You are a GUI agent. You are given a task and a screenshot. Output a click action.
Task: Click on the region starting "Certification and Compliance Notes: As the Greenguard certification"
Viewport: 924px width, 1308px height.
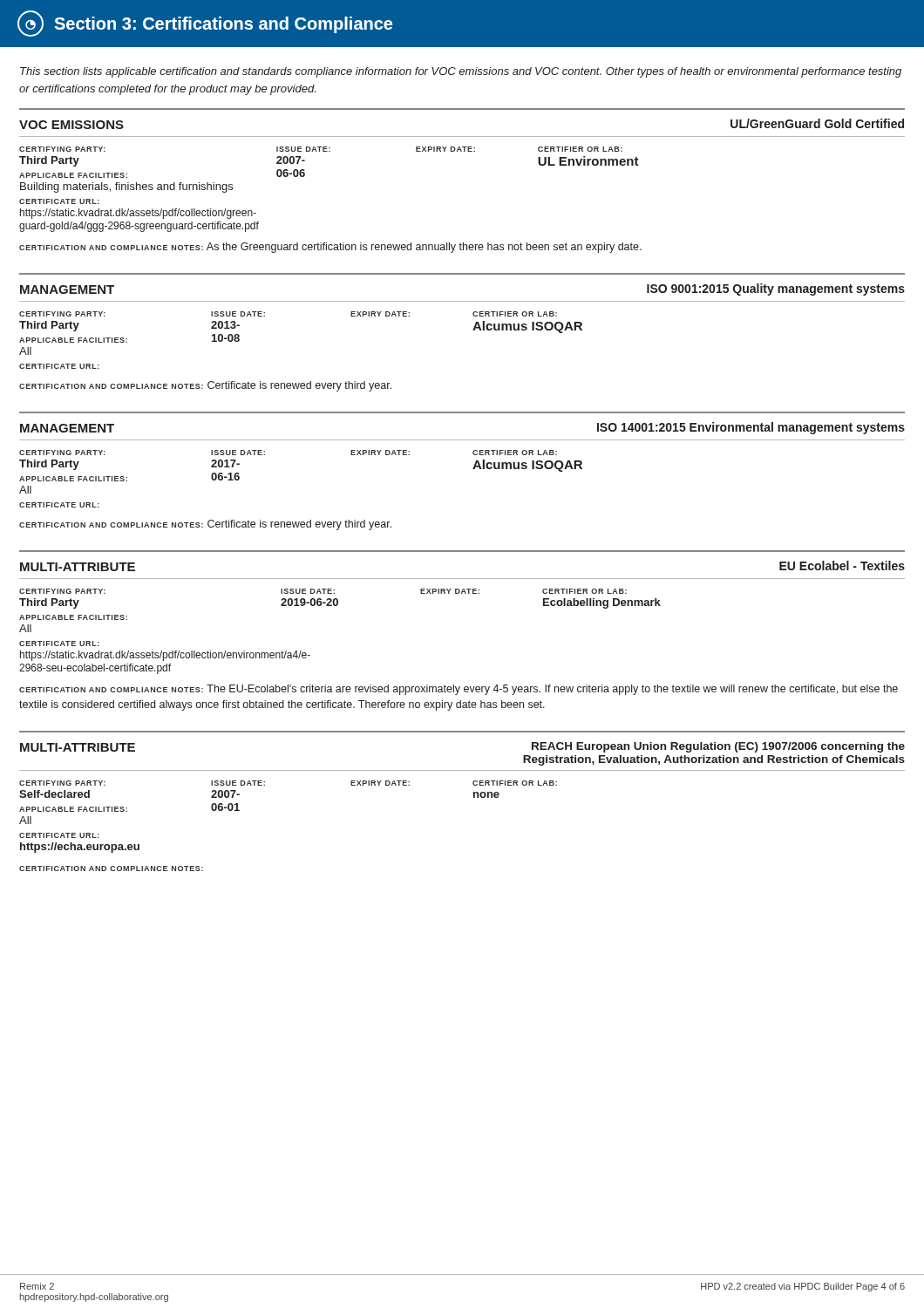tap(331, 247)
